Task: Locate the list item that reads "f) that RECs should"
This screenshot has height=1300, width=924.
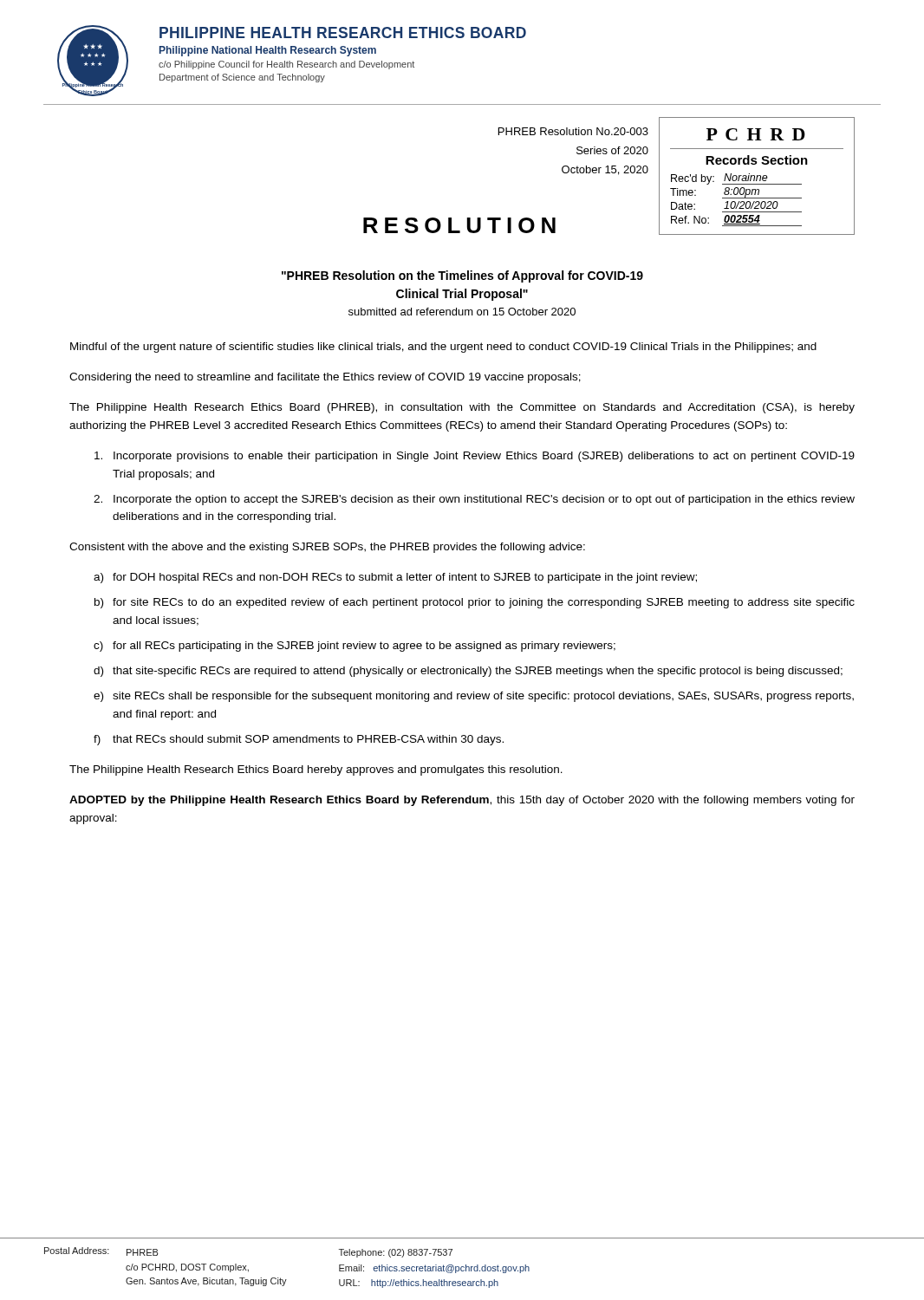Action: 299,739
